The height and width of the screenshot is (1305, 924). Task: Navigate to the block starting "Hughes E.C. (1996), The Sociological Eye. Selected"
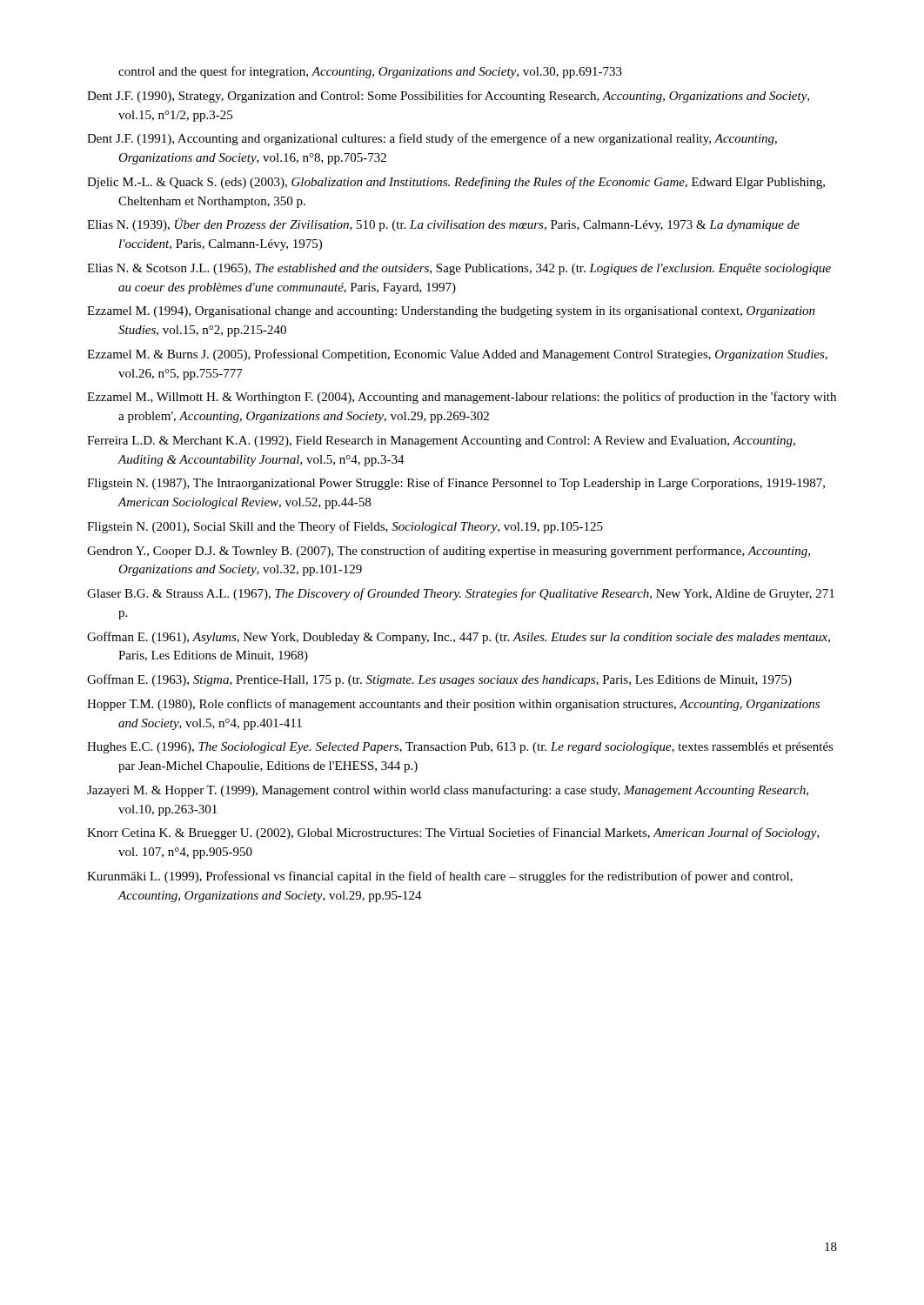coord(460,756)
